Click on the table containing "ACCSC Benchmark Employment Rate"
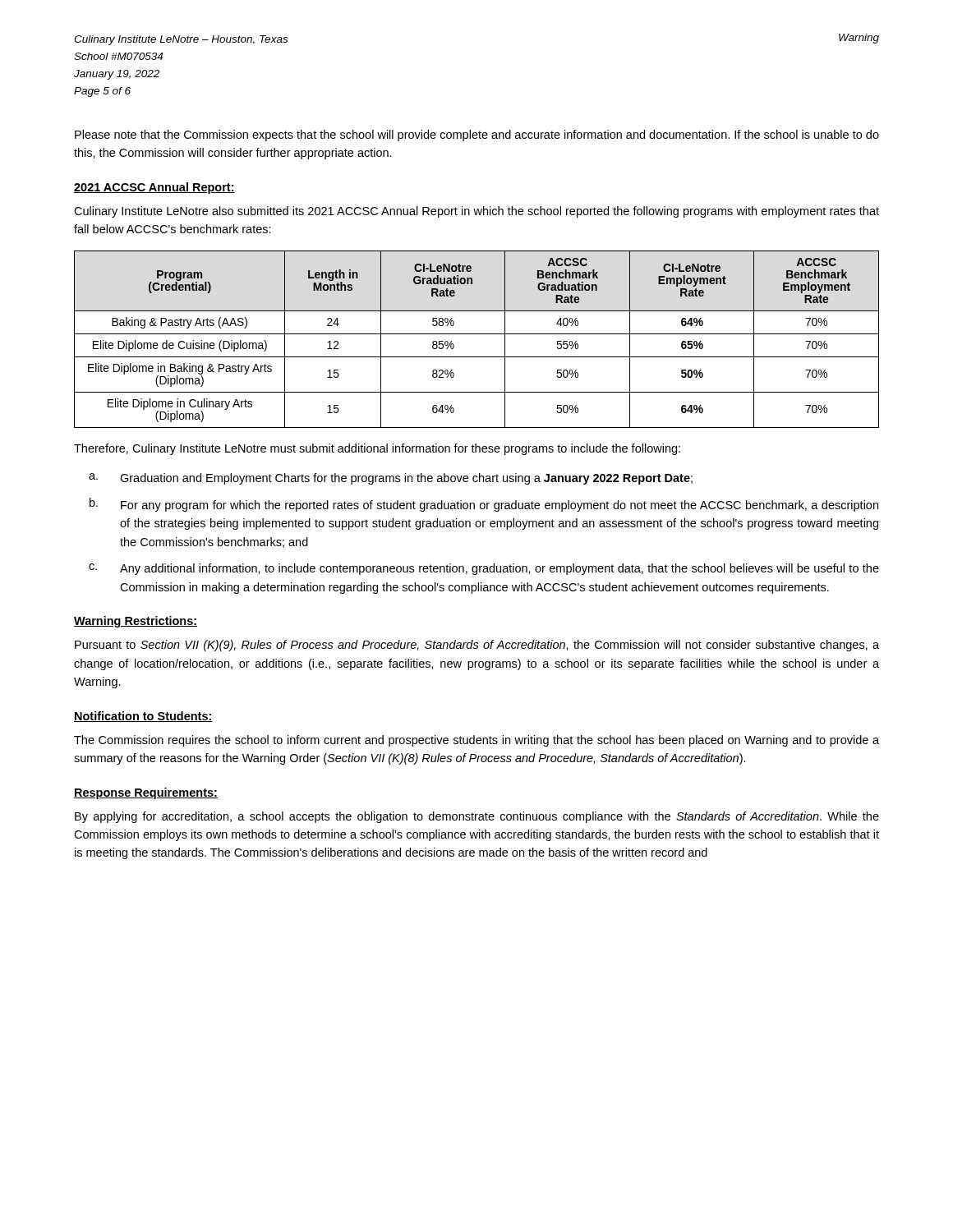This screenshot has height=1232, width=953. pos(476,339)
